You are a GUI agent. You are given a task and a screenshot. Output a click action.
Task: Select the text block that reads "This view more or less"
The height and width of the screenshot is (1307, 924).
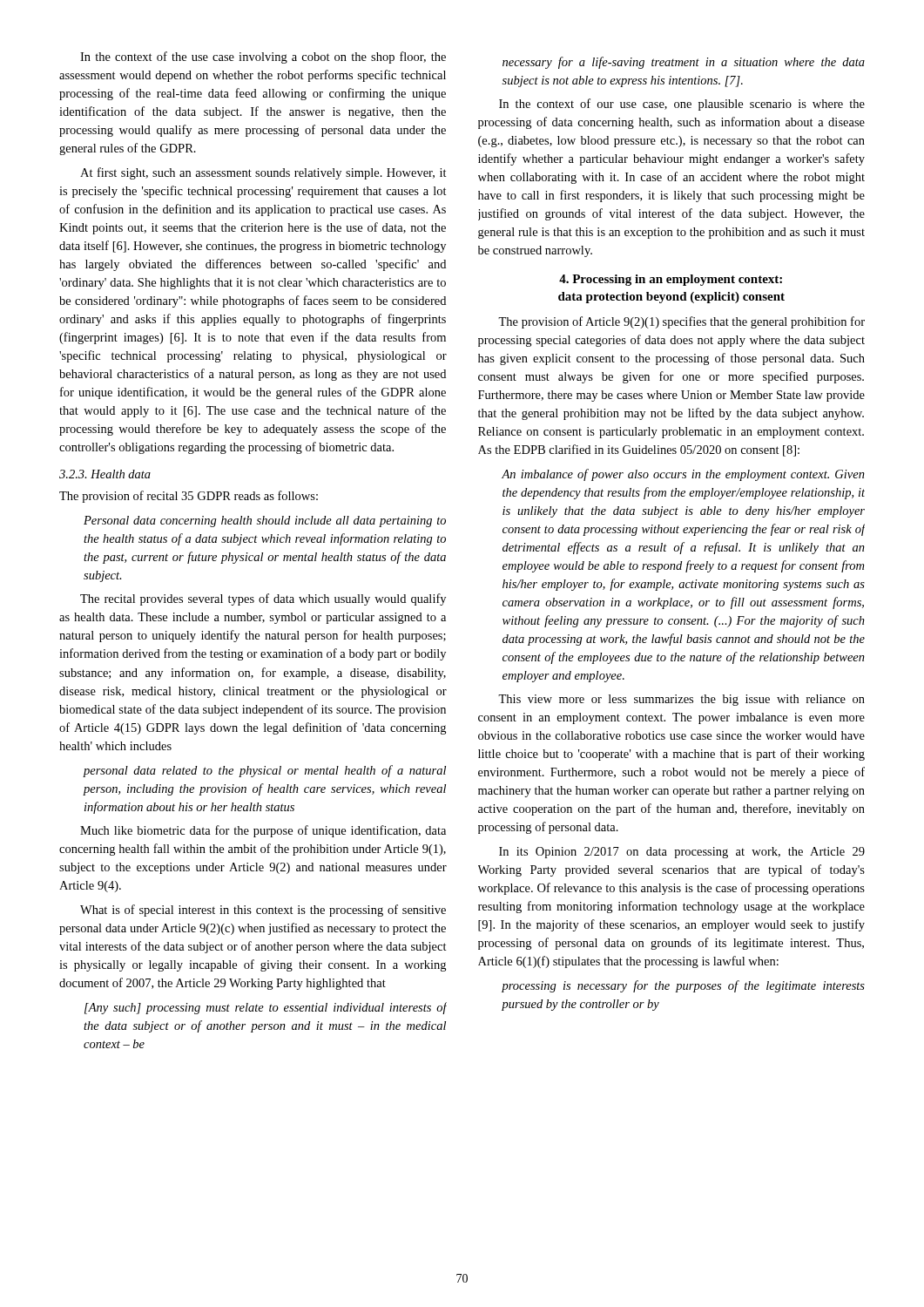[x=671, y=763]
